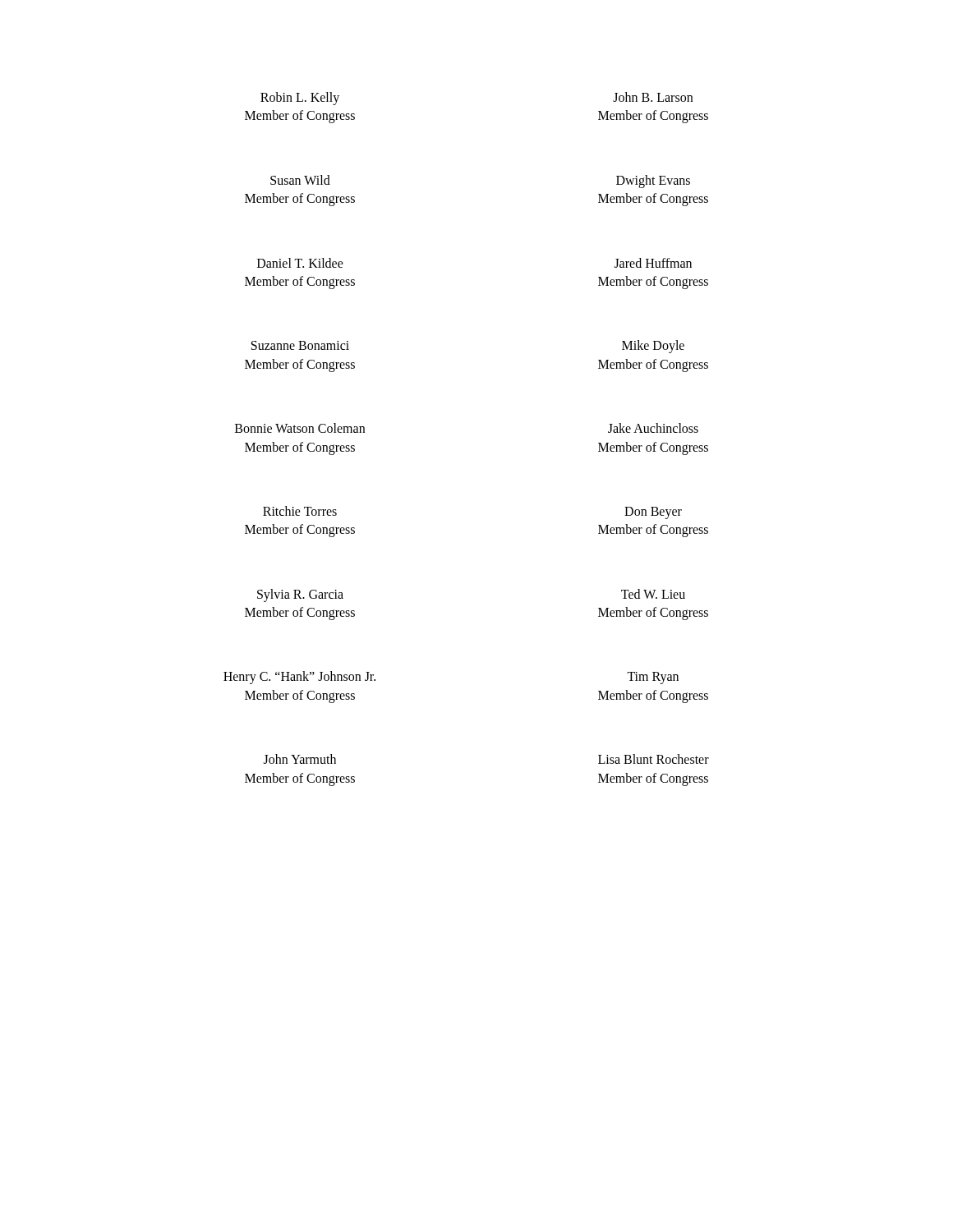Click on the passage starting "John B. Larson Member of"
The height and width of the screenshot is (1232, 953).
pyautogui.click(x=653, y=107)
